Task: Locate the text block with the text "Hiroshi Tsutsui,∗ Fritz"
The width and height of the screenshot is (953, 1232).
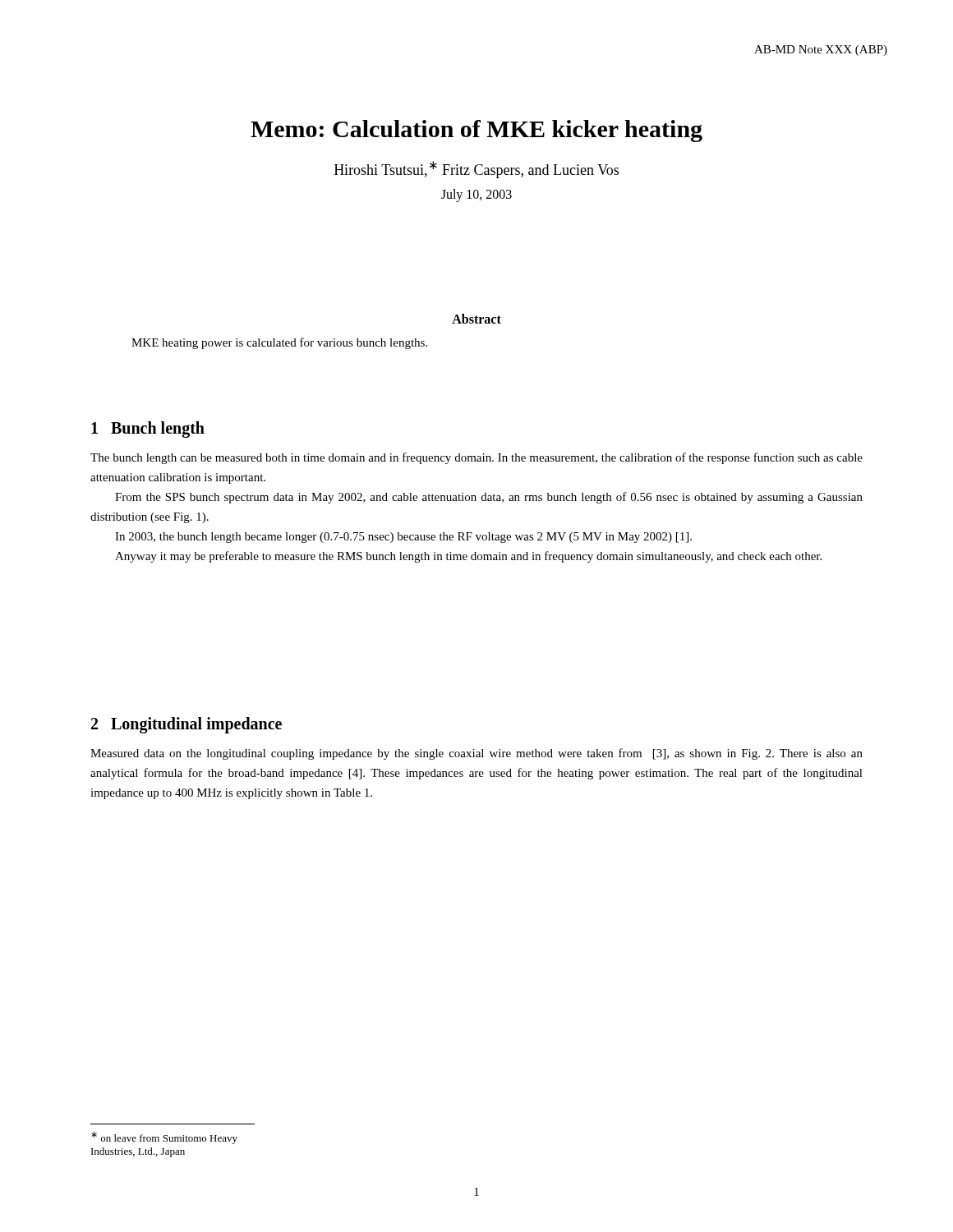Action: [476, 168]
